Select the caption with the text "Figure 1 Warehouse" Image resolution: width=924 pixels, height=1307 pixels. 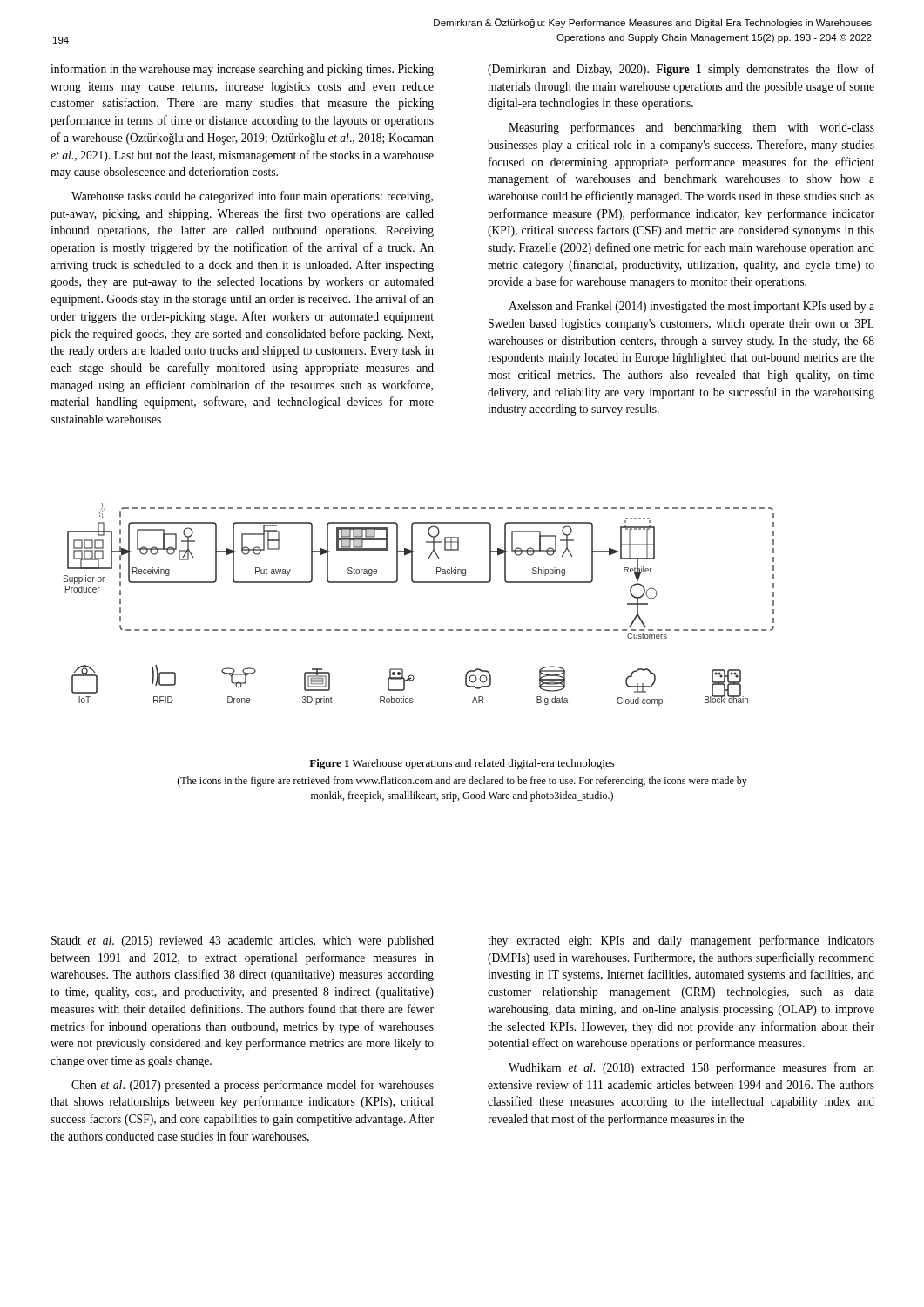[x=462, y=763]
